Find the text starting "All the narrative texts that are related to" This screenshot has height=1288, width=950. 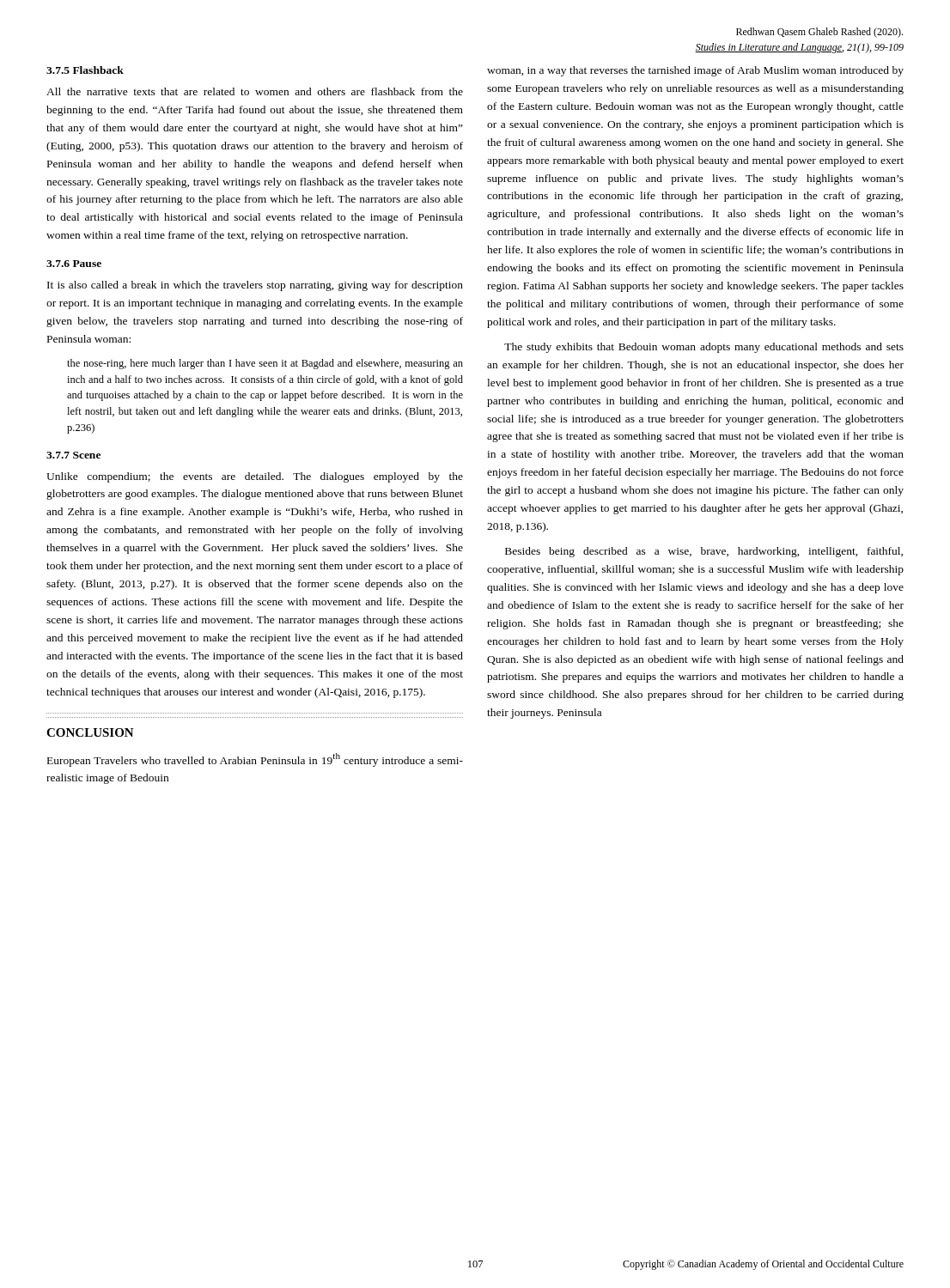point(255,163)
